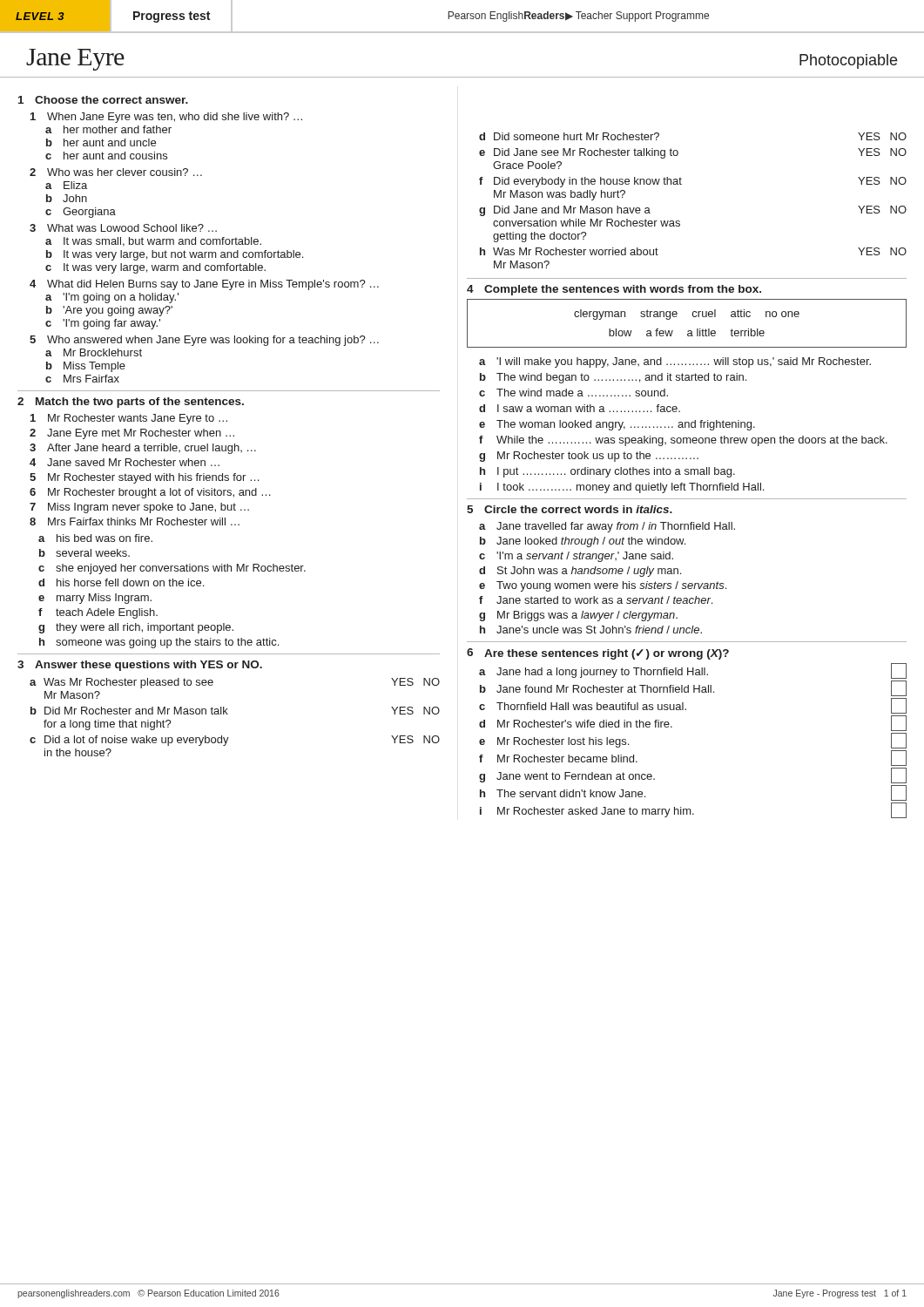Click on the list item that says "fWhile the ………… was speaking, someone threw open"
The height and width of the screenshot is (1307, 924).
[x=683, y=440]
